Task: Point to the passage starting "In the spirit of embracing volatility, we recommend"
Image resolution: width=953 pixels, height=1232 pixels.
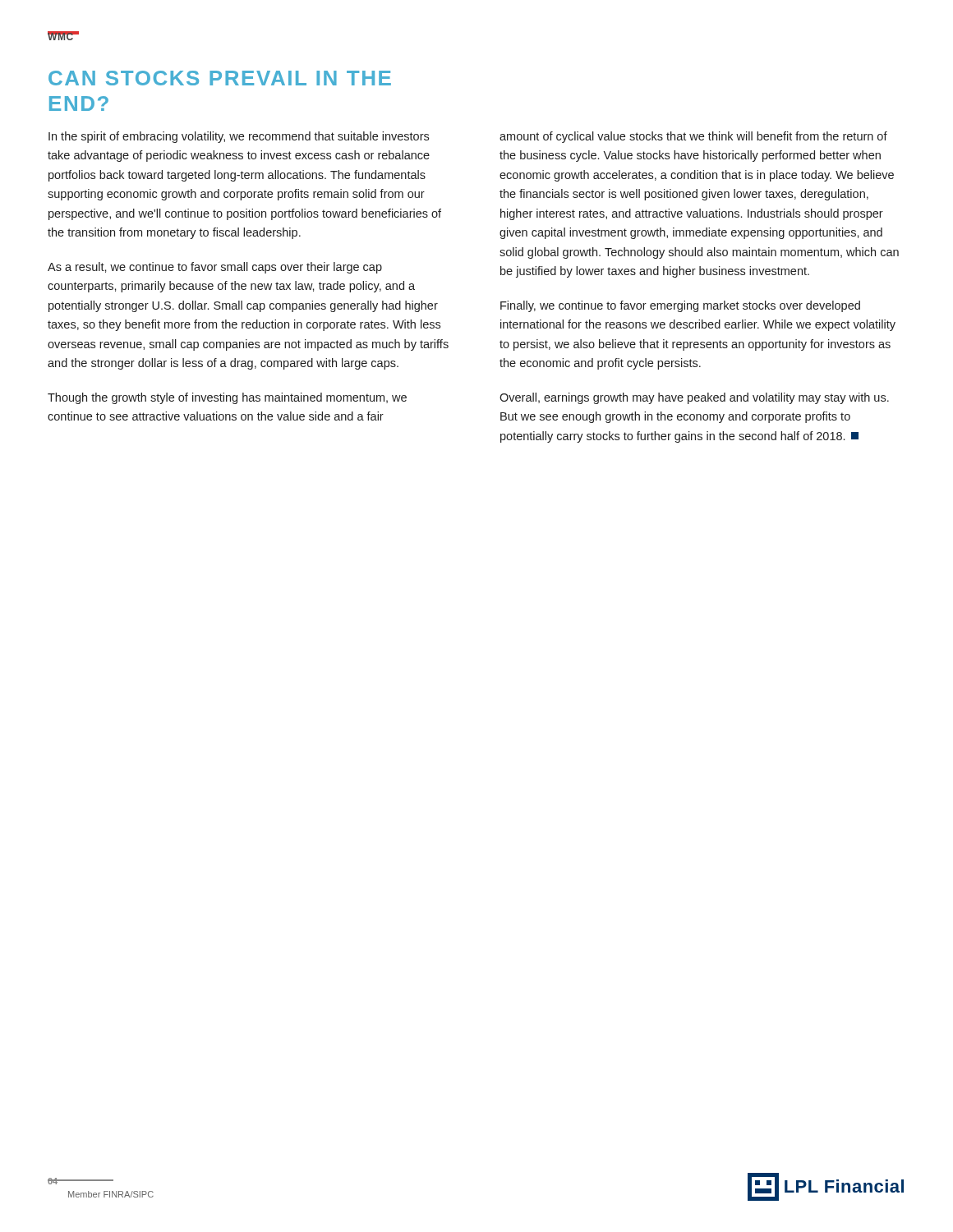Action: (244, 185)
